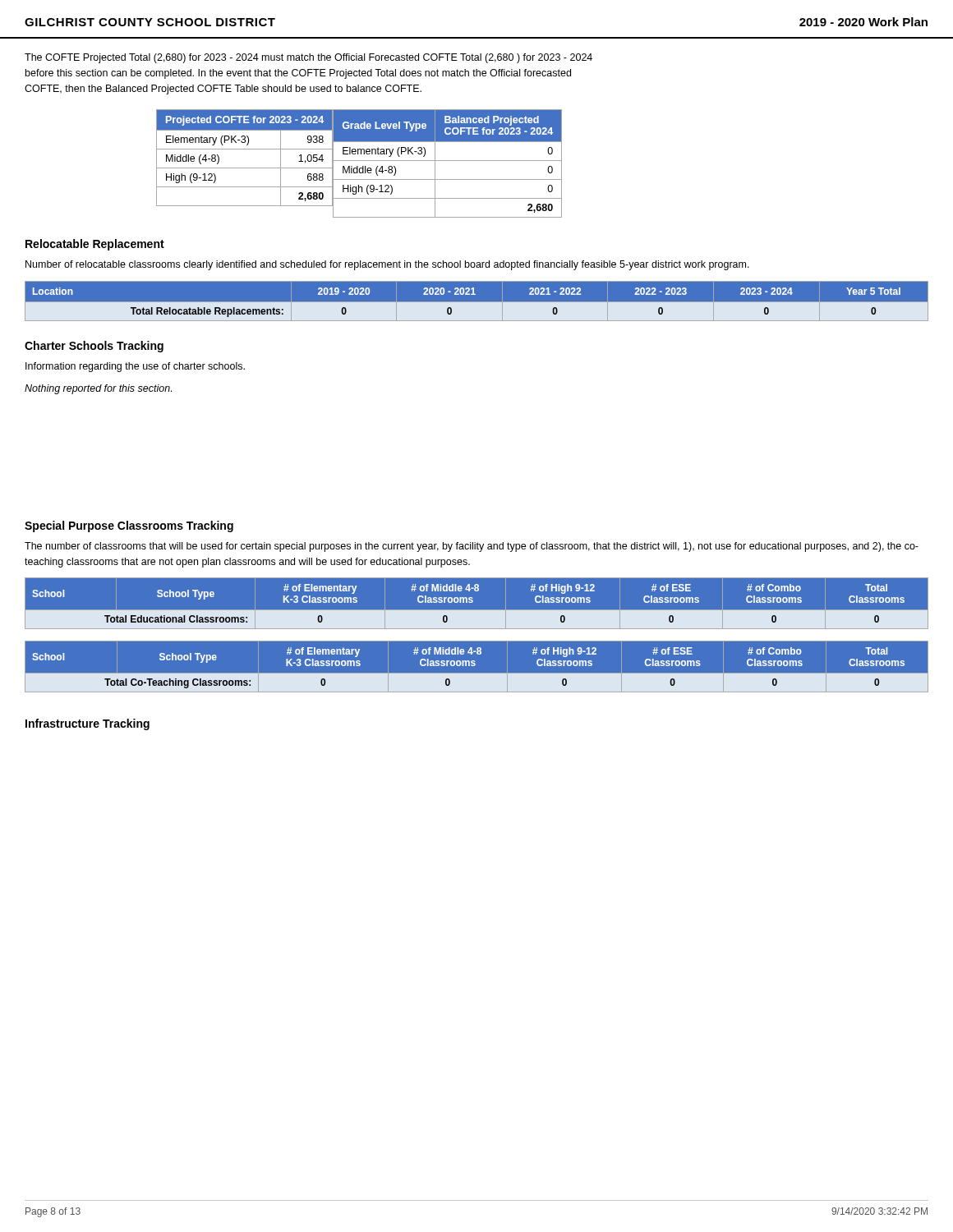
Task: Select the text starting "Nothing reported for"
Action: coord(99,388)
